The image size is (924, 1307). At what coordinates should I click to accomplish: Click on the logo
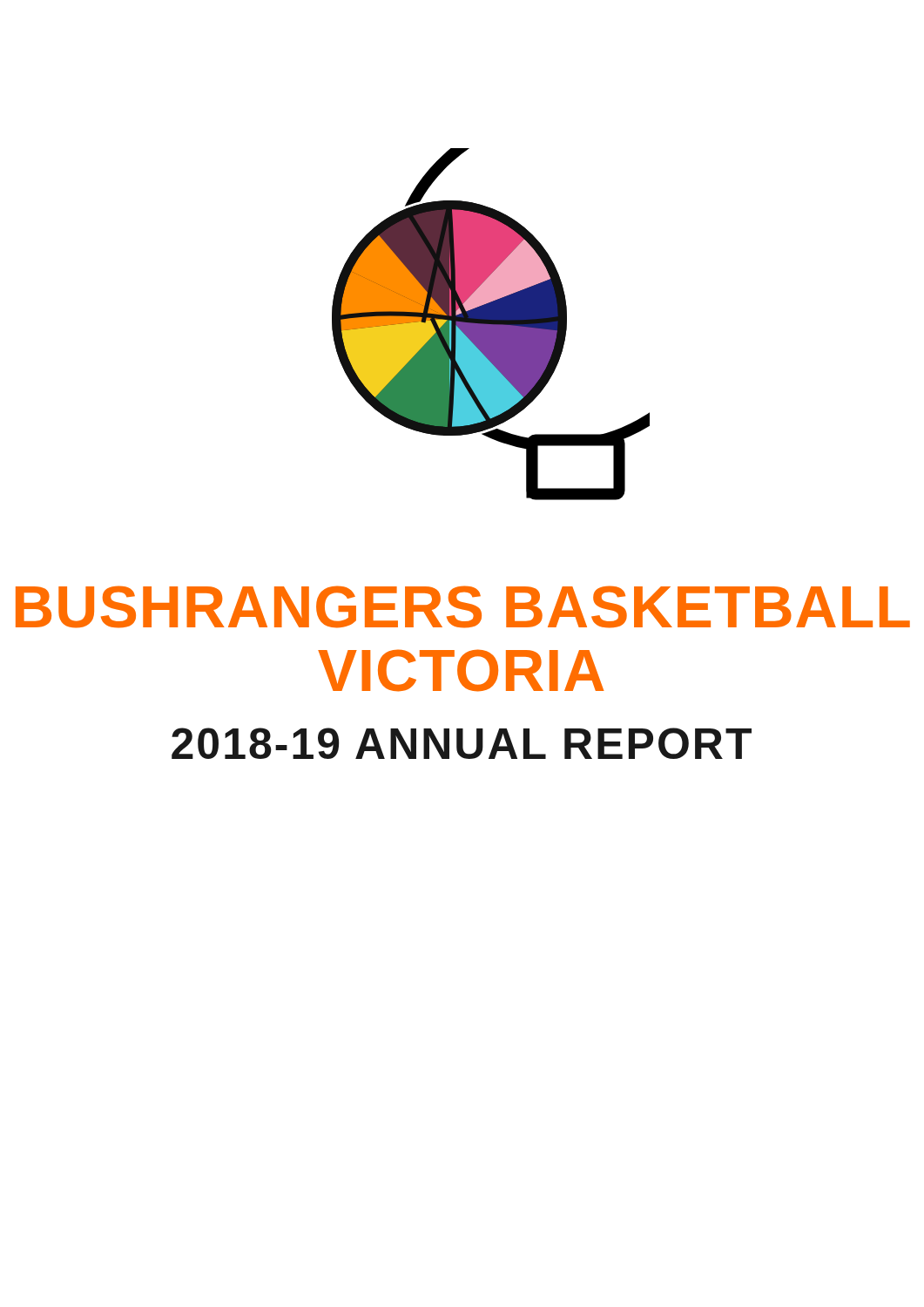[x=462, y=335]
